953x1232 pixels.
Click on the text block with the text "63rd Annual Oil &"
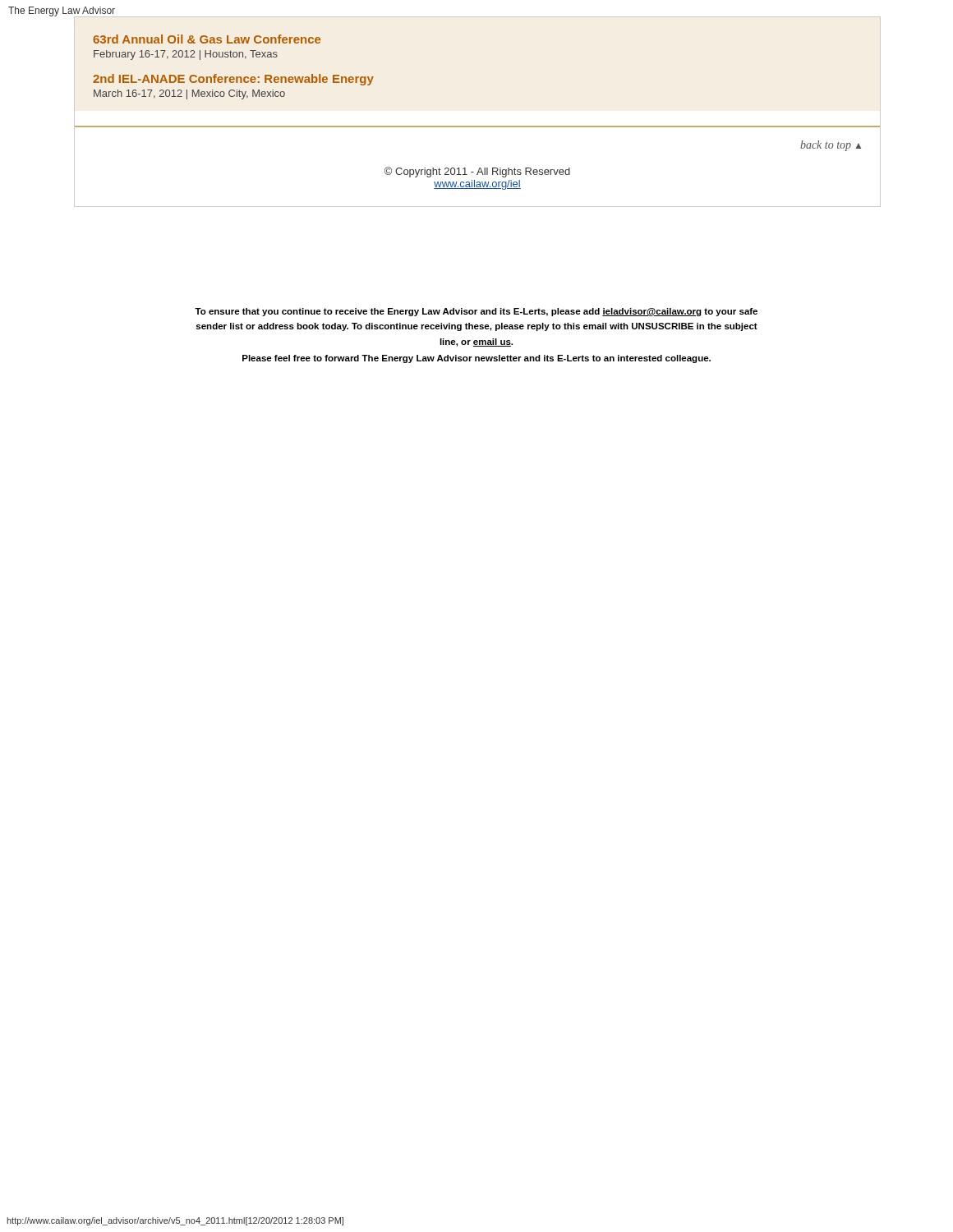[x=207, y=39]
